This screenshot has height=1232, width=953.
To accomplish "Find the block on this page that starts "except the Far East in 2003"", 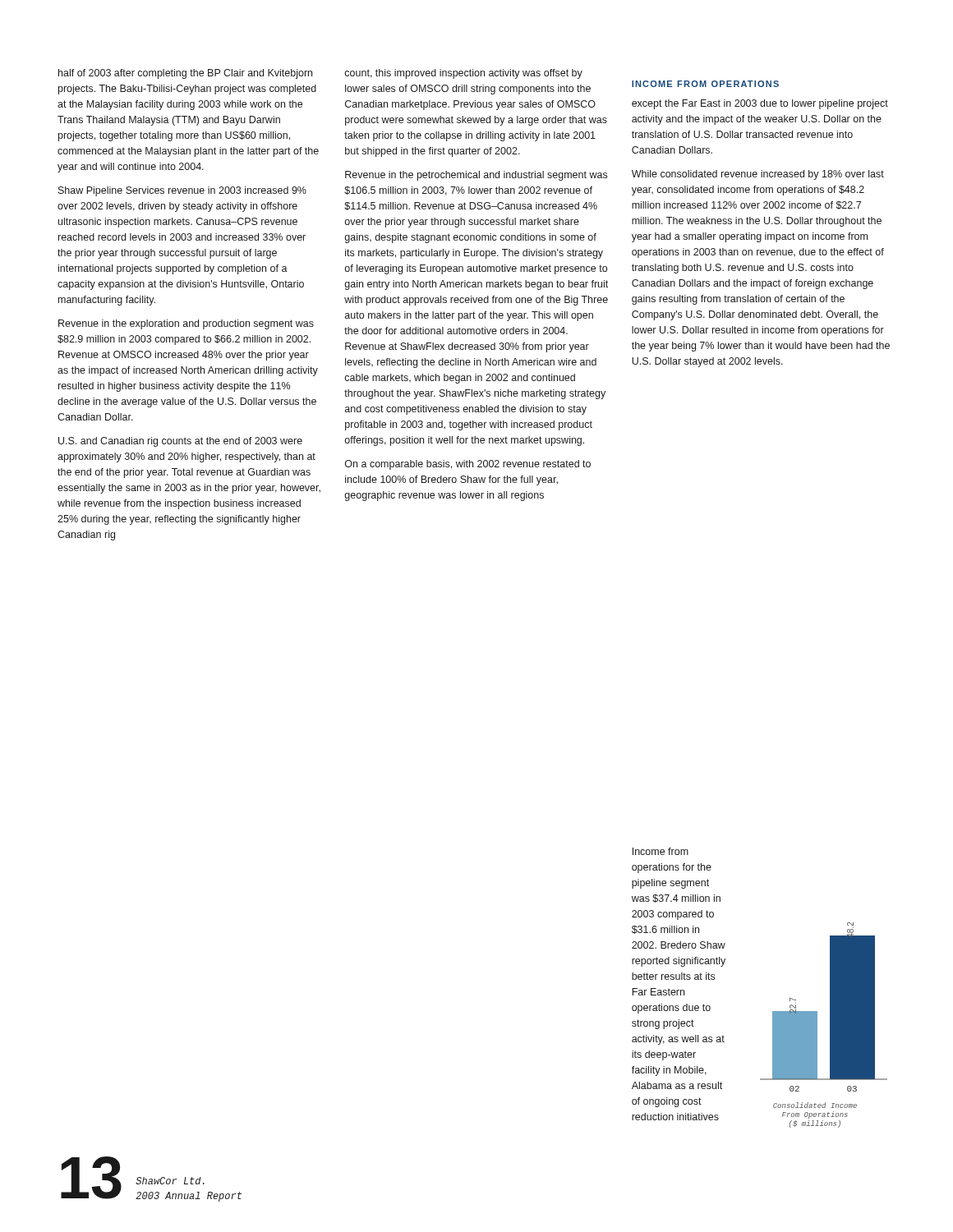I will click(x=763, y=233).
